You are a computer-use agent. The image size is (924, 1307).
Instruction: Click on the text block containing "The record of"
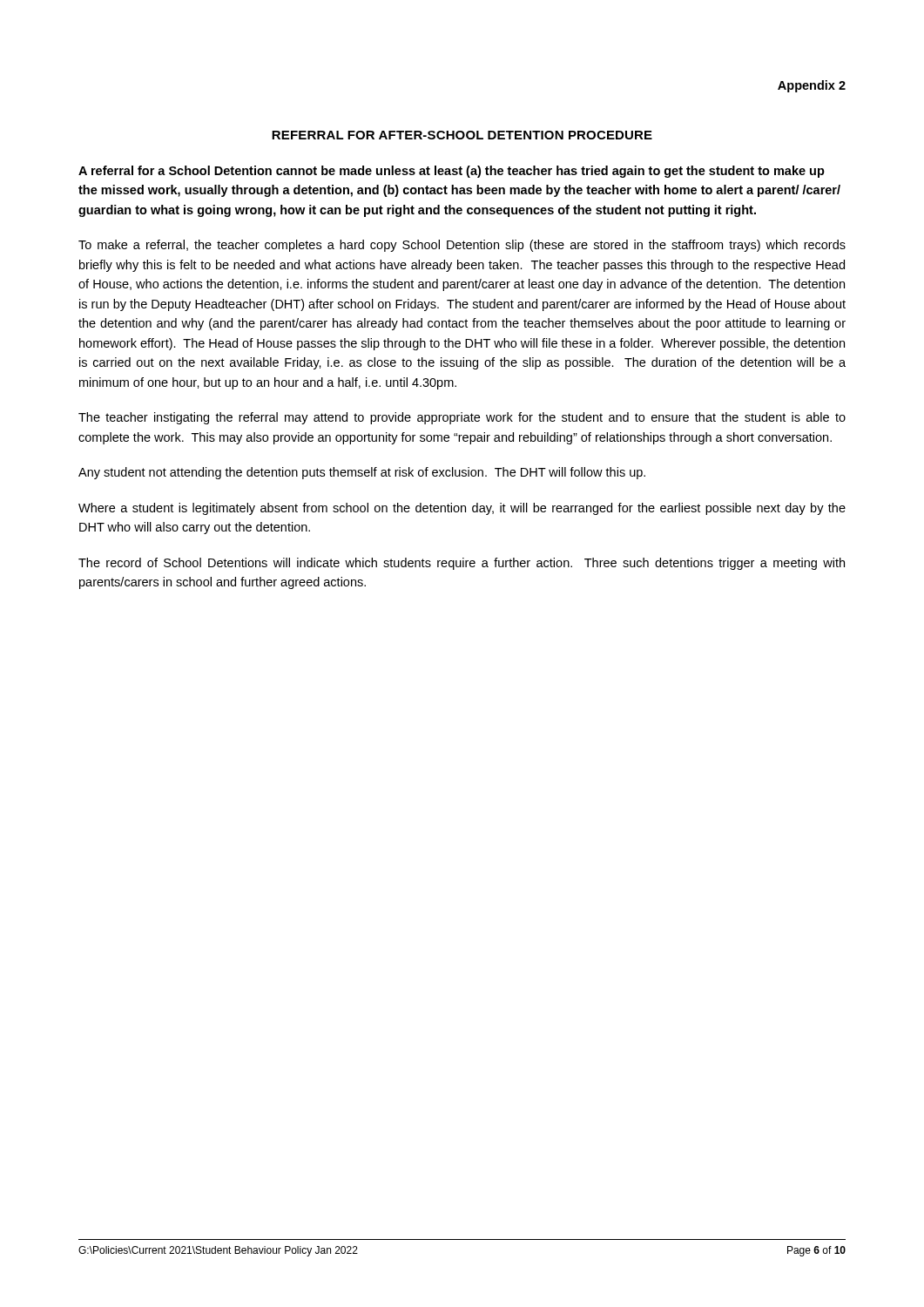coord(462,572)
